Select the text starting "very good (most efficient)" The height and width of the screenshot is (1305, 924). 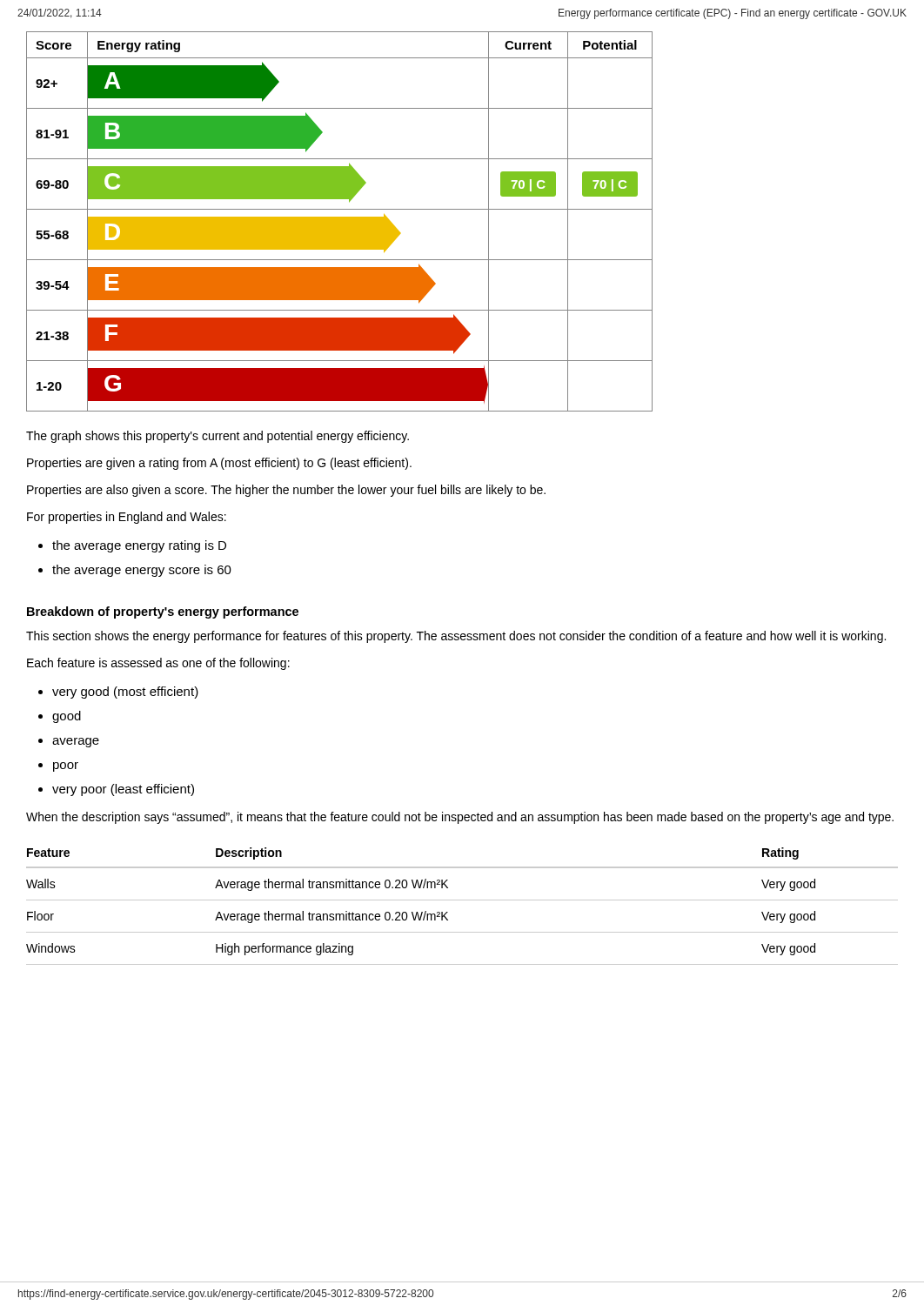click(x=125, y=691)
